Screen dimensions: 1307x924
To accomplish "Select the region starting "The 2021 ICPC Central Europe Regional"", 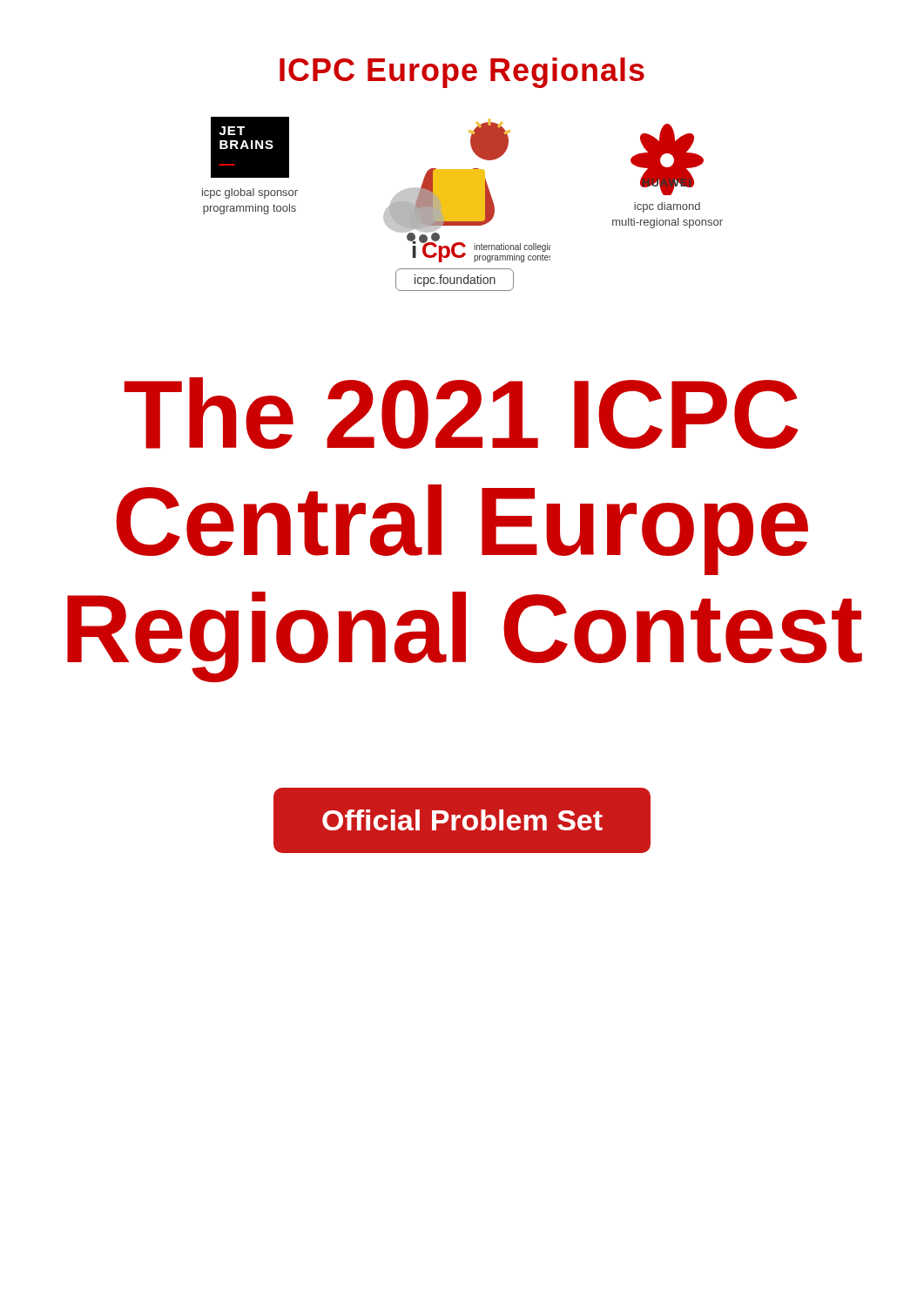I will 462,522.
